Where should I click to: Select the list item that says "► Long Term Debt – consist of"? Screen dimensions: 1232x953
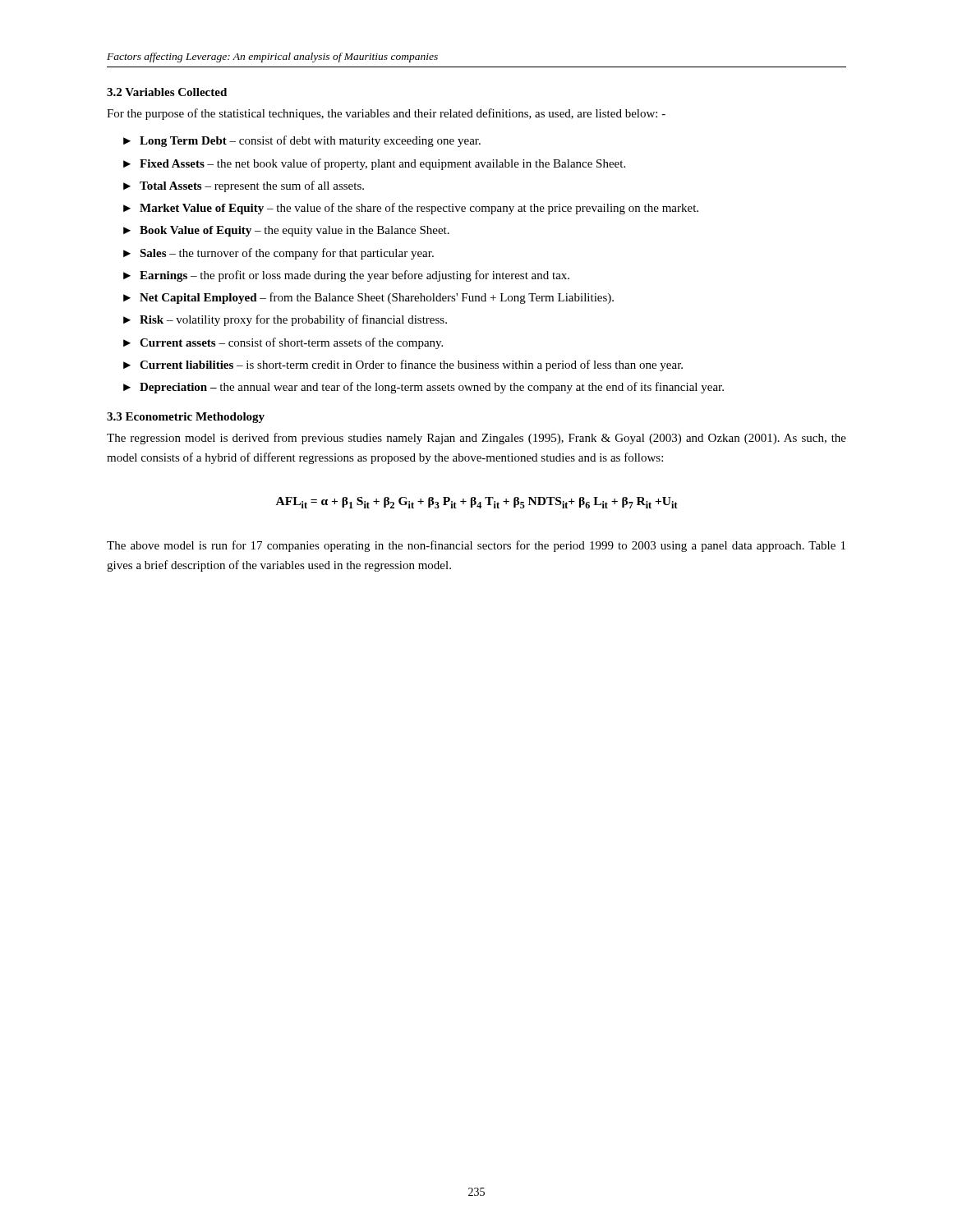pyautogui.click(x=476, y=141)
